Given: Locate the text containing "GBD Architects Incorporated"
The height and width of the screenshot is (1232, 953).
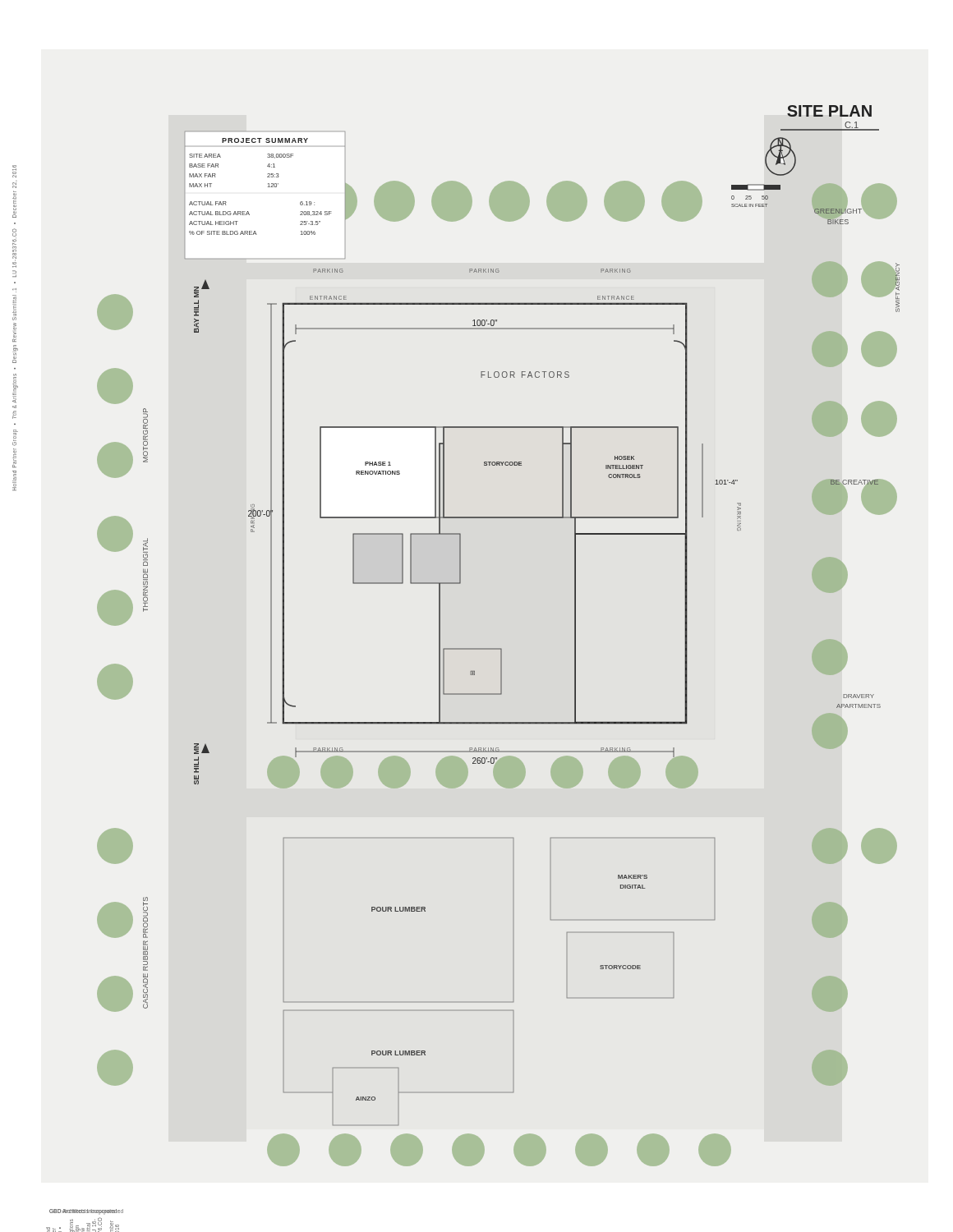Looking at the screenshot, I should 83,1211.
